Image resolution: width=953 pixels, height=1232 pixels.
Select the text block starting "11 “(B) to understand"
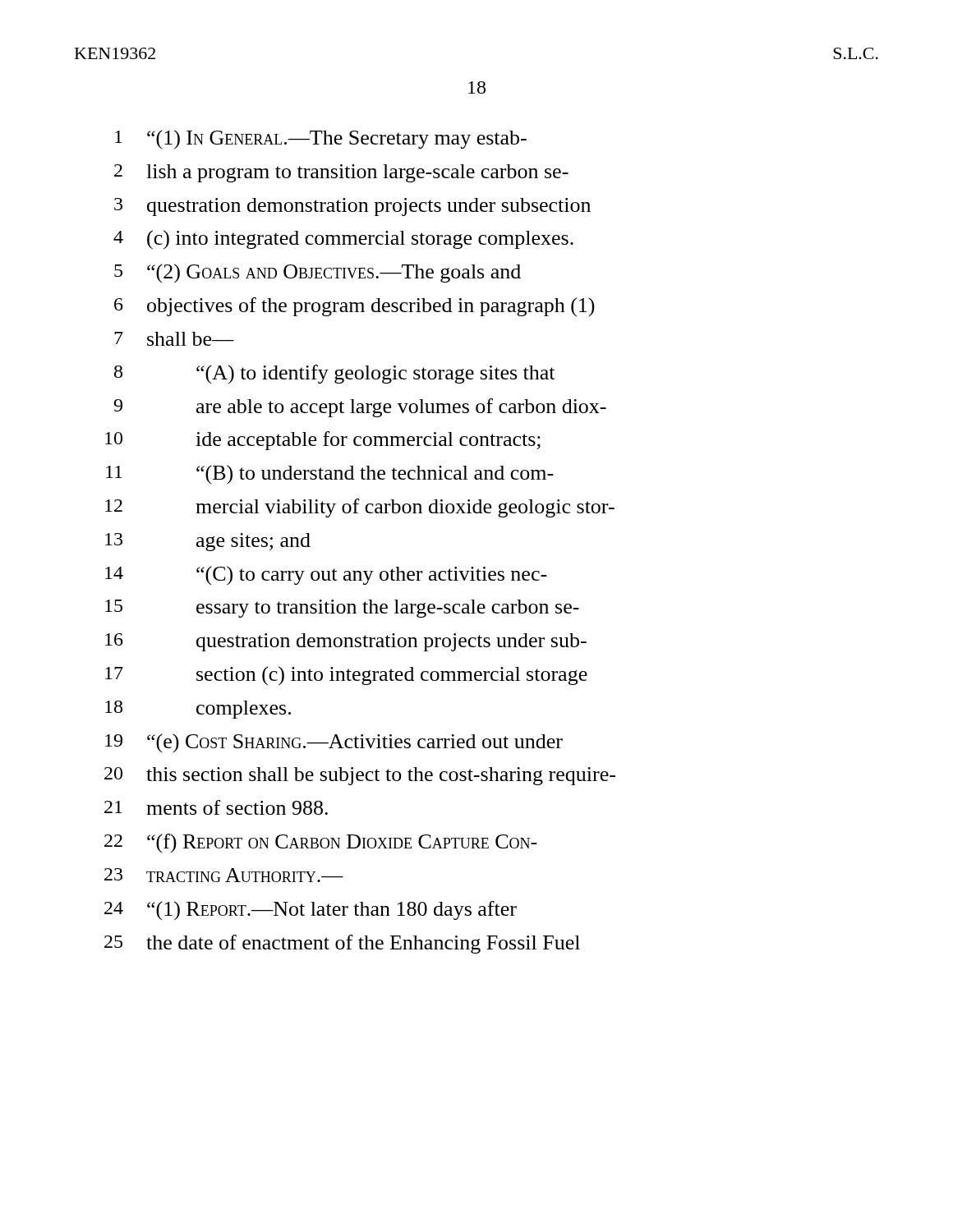click(x=476, y=474)
